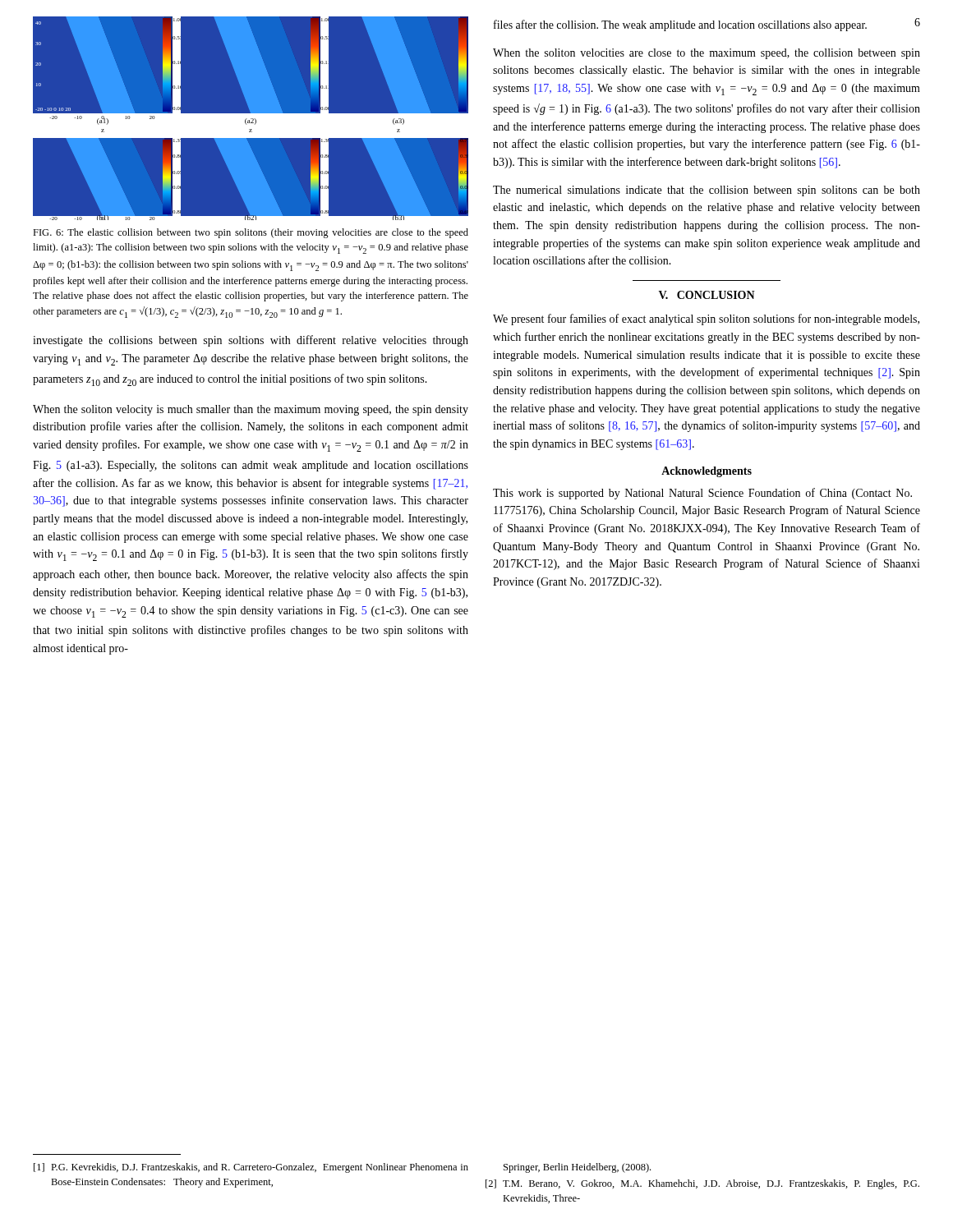This screenshot has height=1232, width=953.
Task: Click where it says "V. CONCLUSION"
Action: click(x=707, y=295)
